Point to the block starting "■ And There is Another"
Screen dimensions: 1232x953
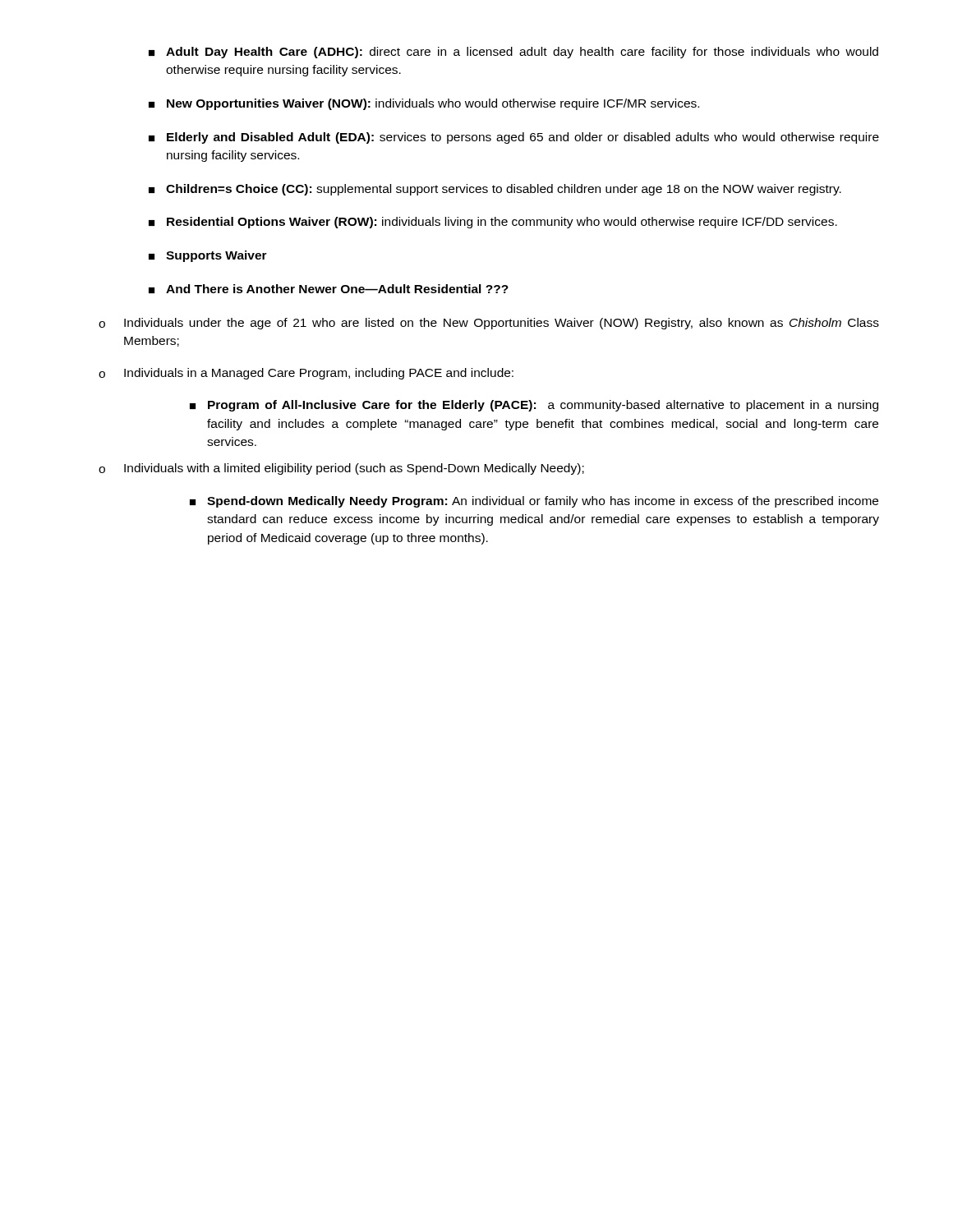513,289
